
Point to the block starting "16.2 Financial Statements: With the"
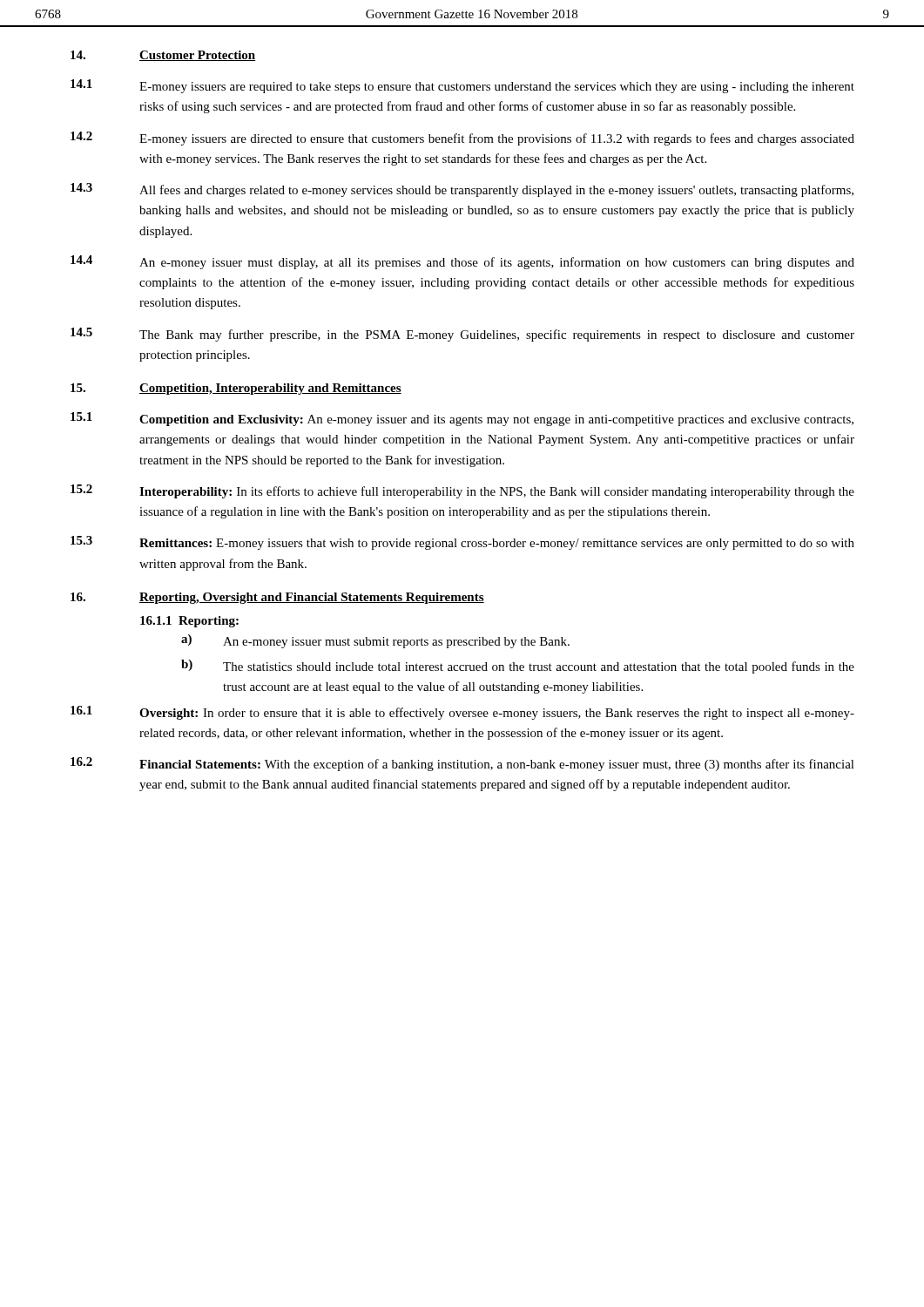(x=462, y=775)
